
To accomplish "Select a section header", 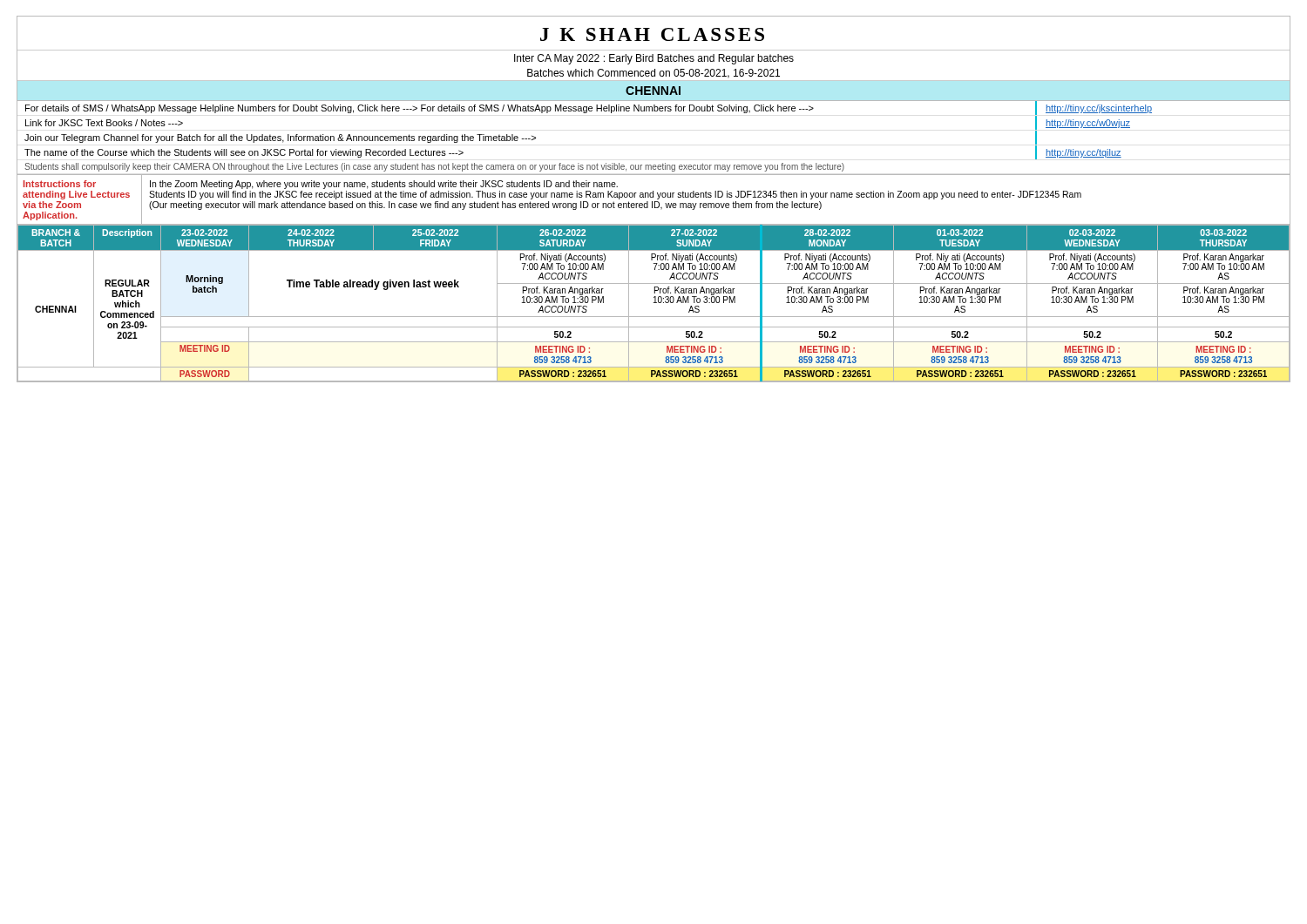I will [654, 91].
